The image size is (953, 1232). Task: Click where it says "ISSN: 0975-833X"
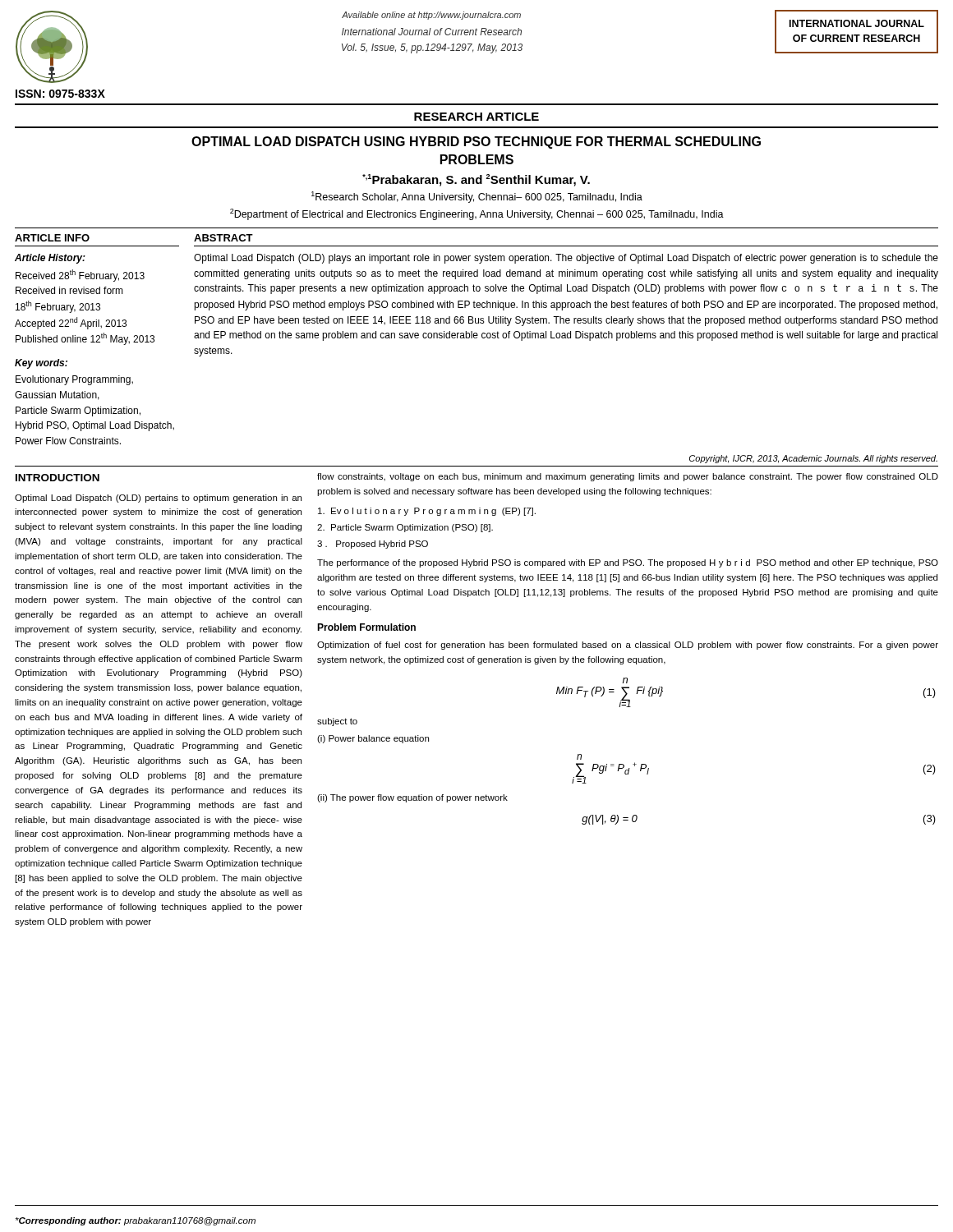pos(60,94)
